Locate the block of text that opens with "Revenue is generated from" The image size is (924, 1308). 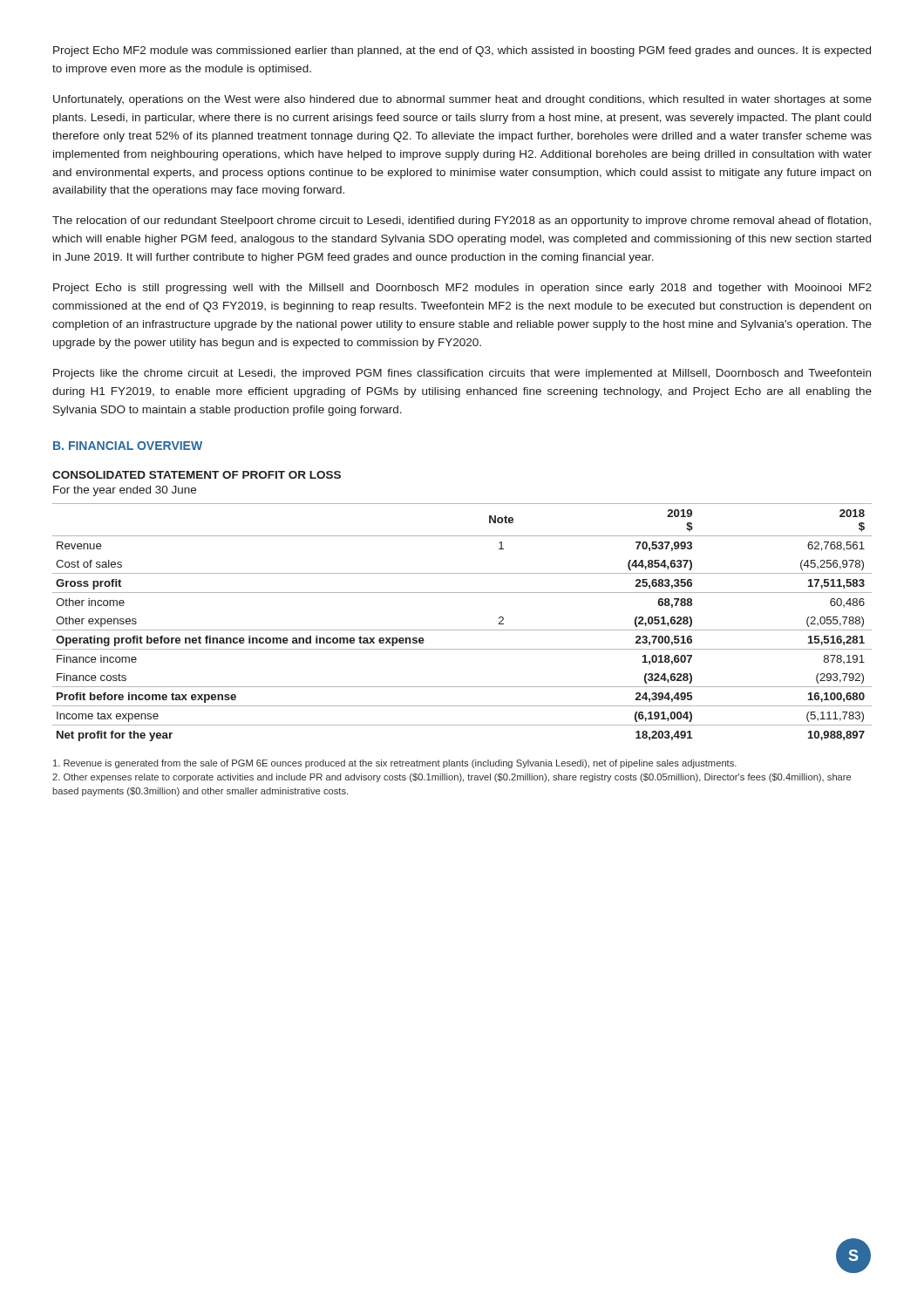[452, 777]
